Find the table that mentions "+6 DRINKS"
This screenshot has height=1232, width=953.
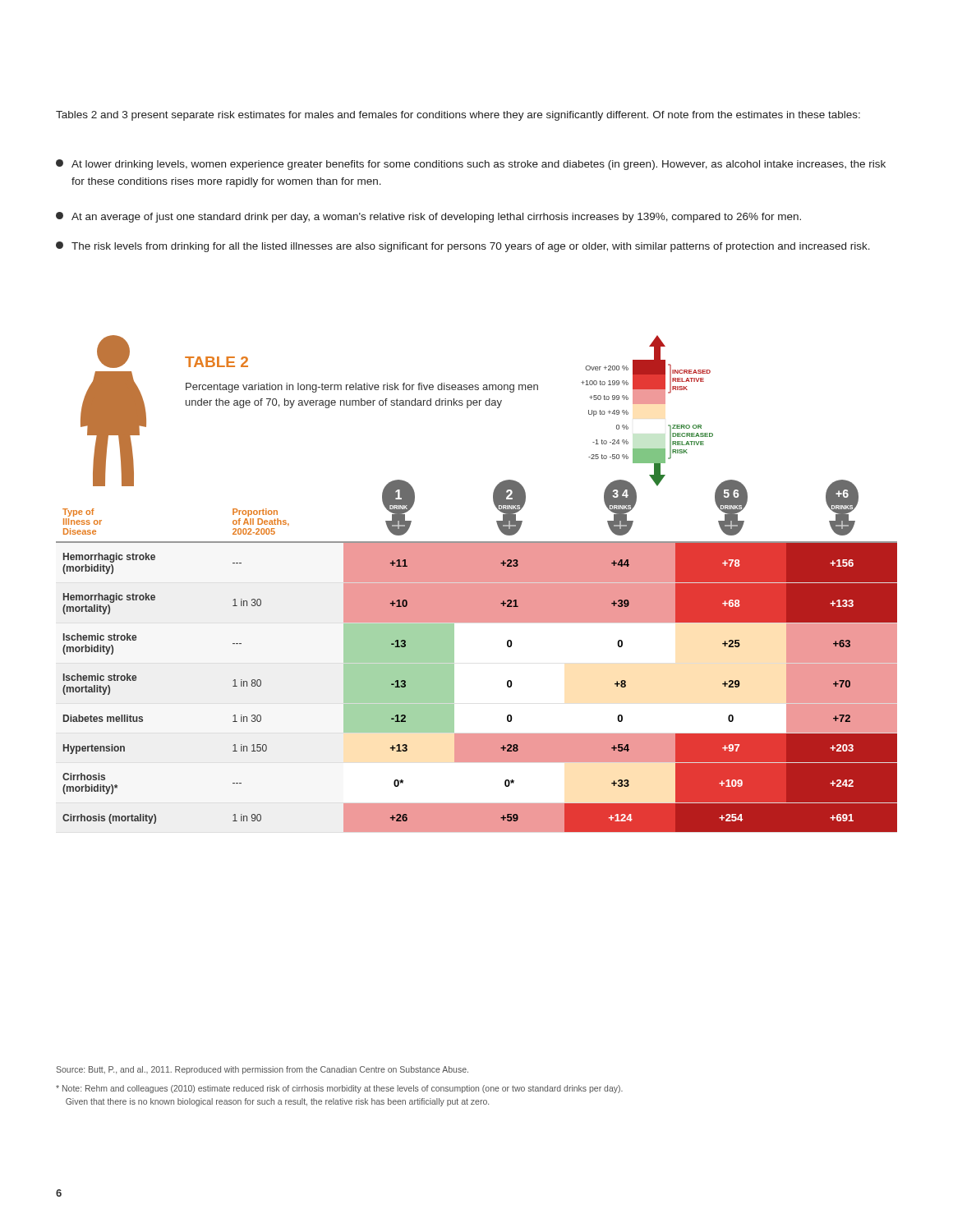tap(476, 655)
